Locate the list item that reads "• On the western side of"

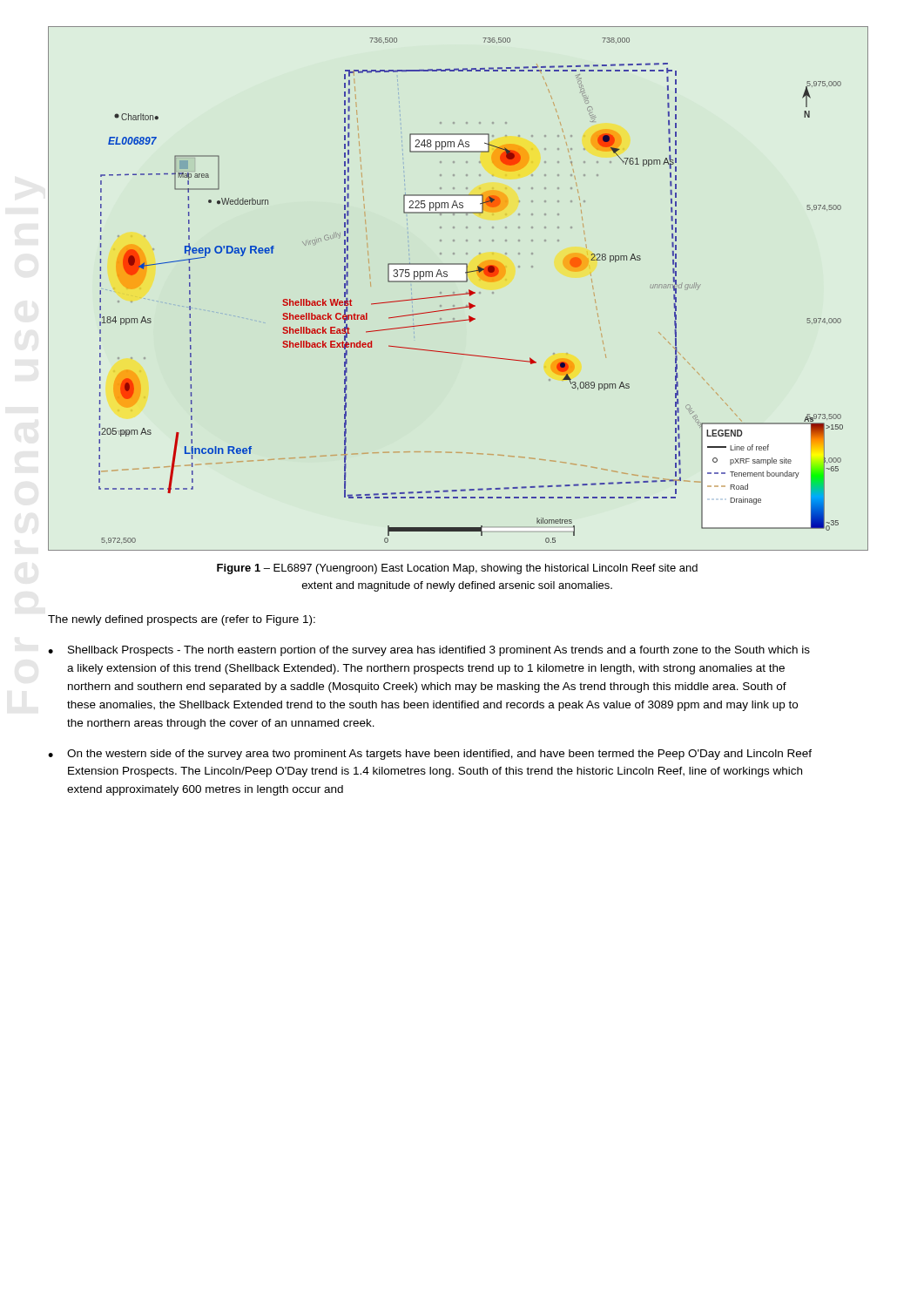(x=431, y=772)
